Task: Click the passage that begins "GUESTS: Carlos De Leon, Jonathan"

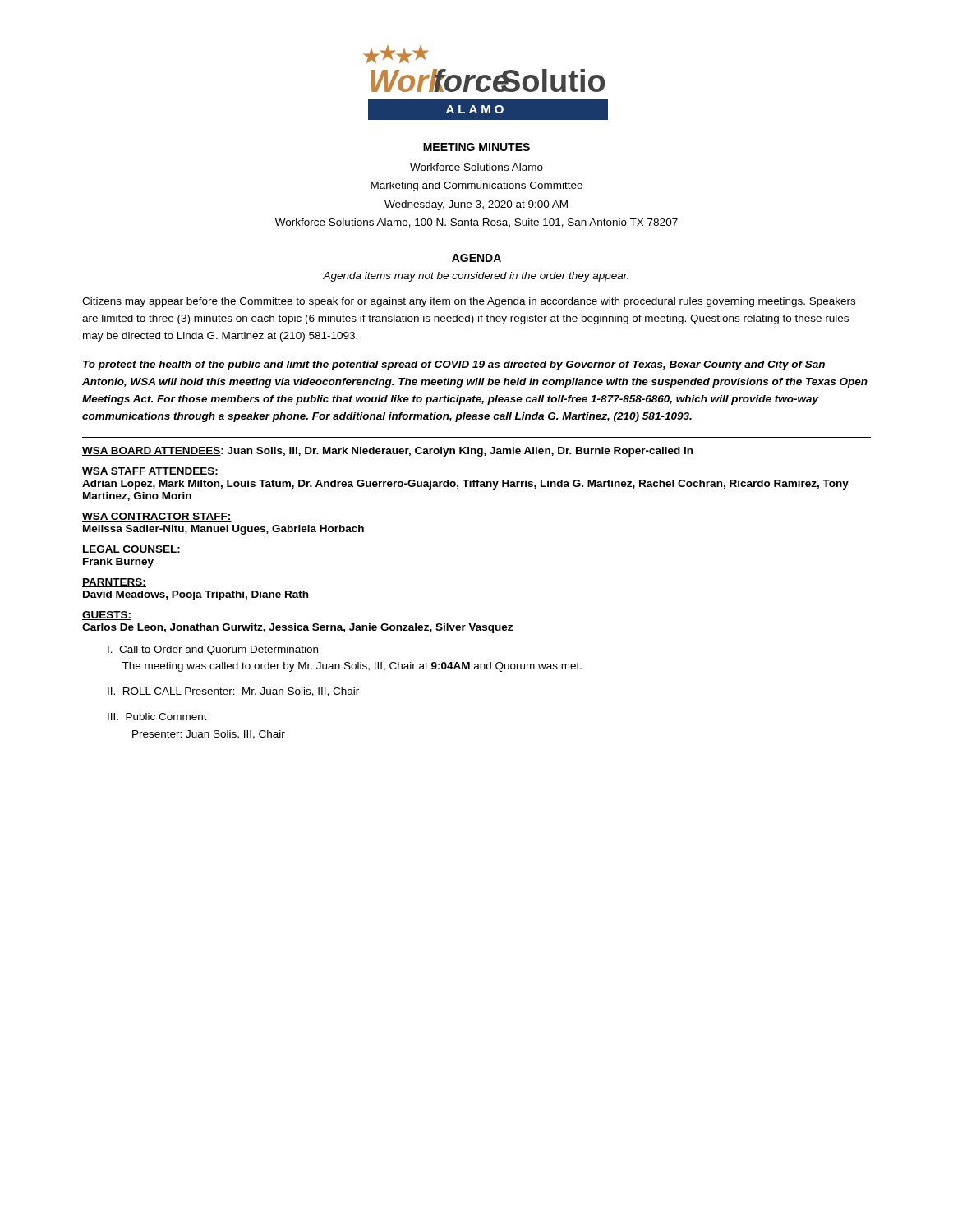Action: coord(298,621)
